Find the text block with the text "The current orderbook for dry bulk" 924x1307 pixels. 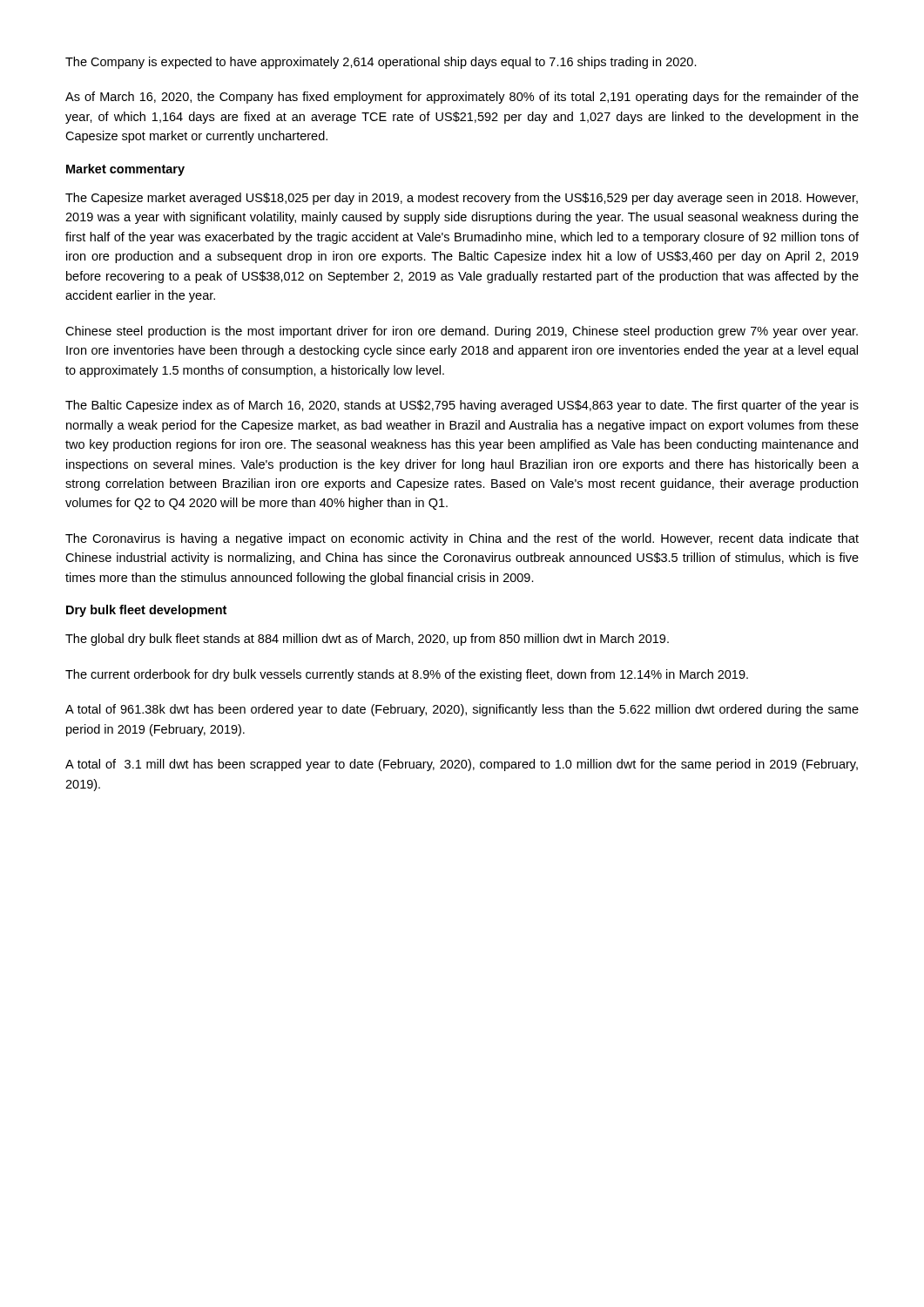407,674
